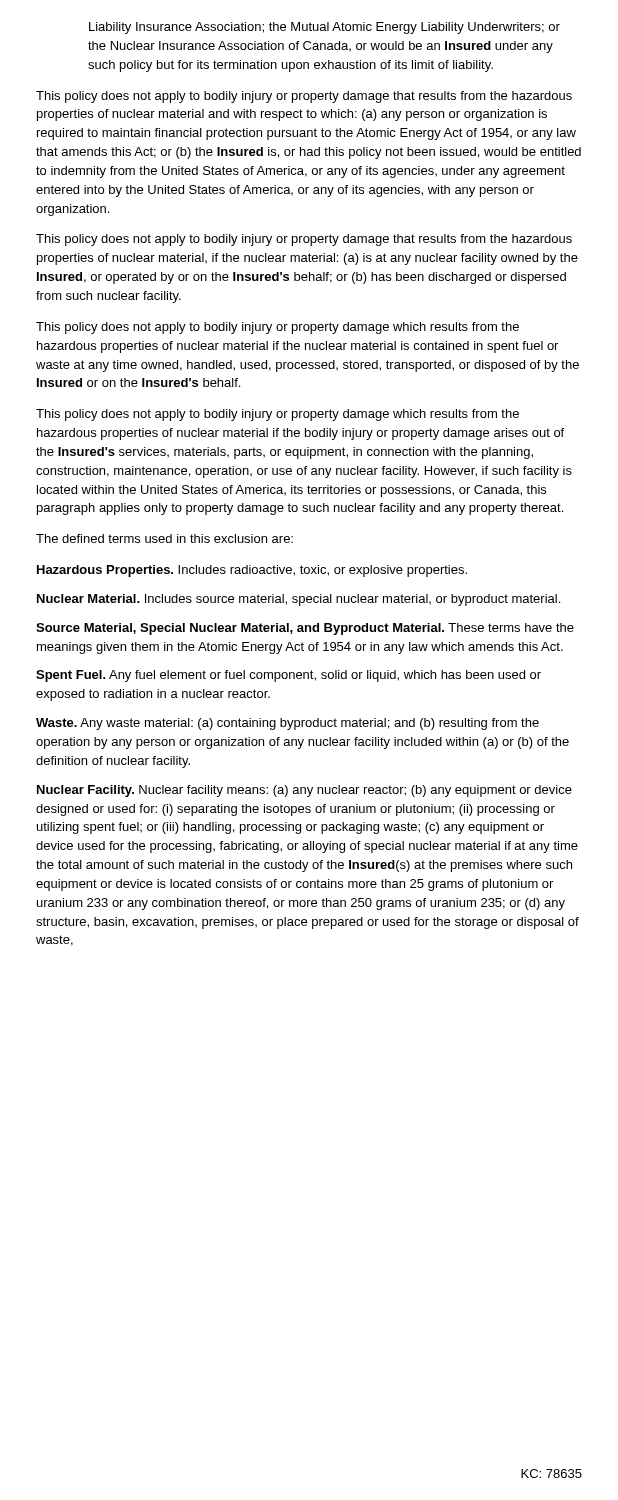Point to the region starting "Nuclear Material. Includes"
The image size is (618, 1500).
tap(299, 598)
